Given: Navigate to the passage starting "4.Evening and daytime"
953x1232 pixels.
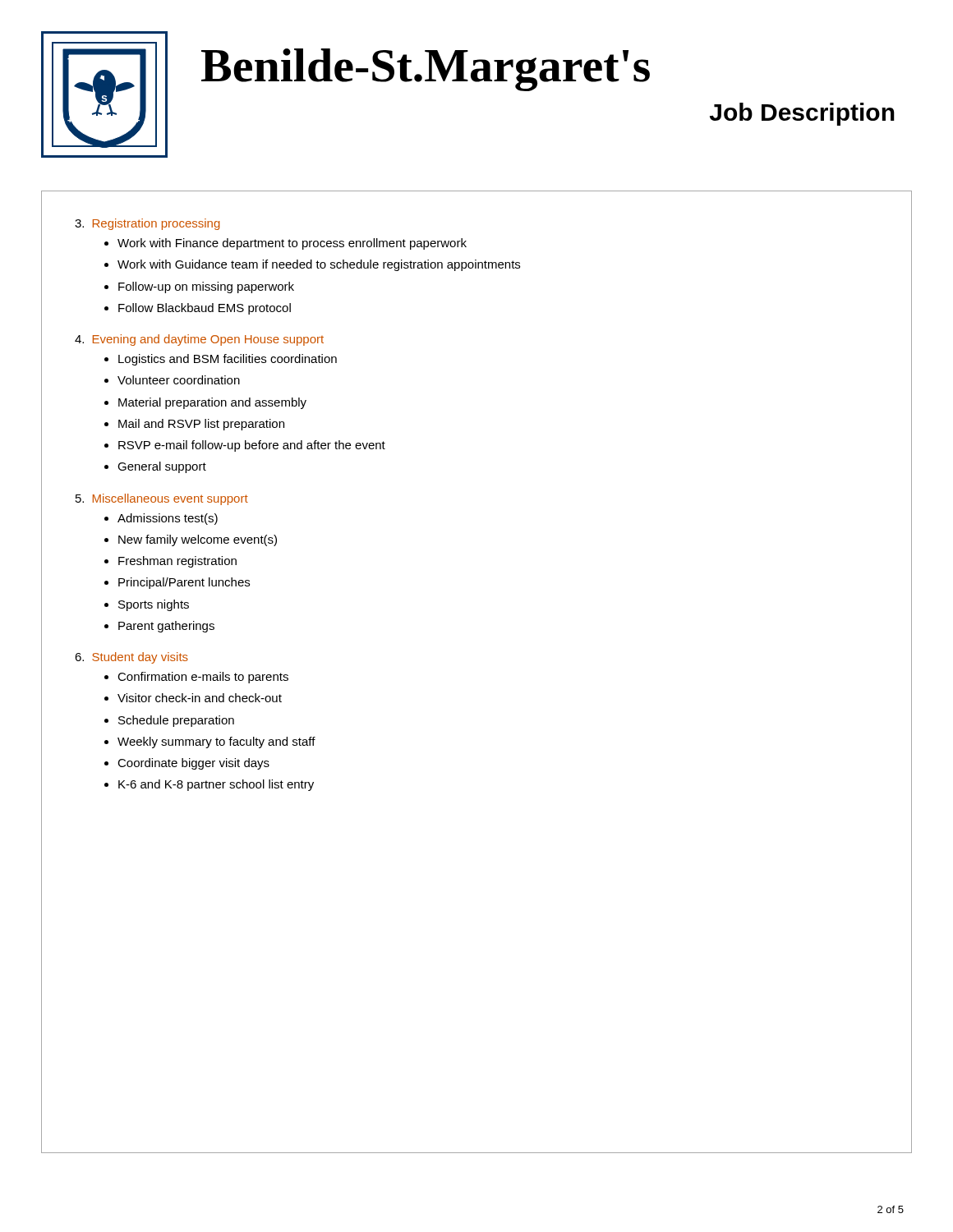Looking at the screenshot, I should (x=199, y=339).
